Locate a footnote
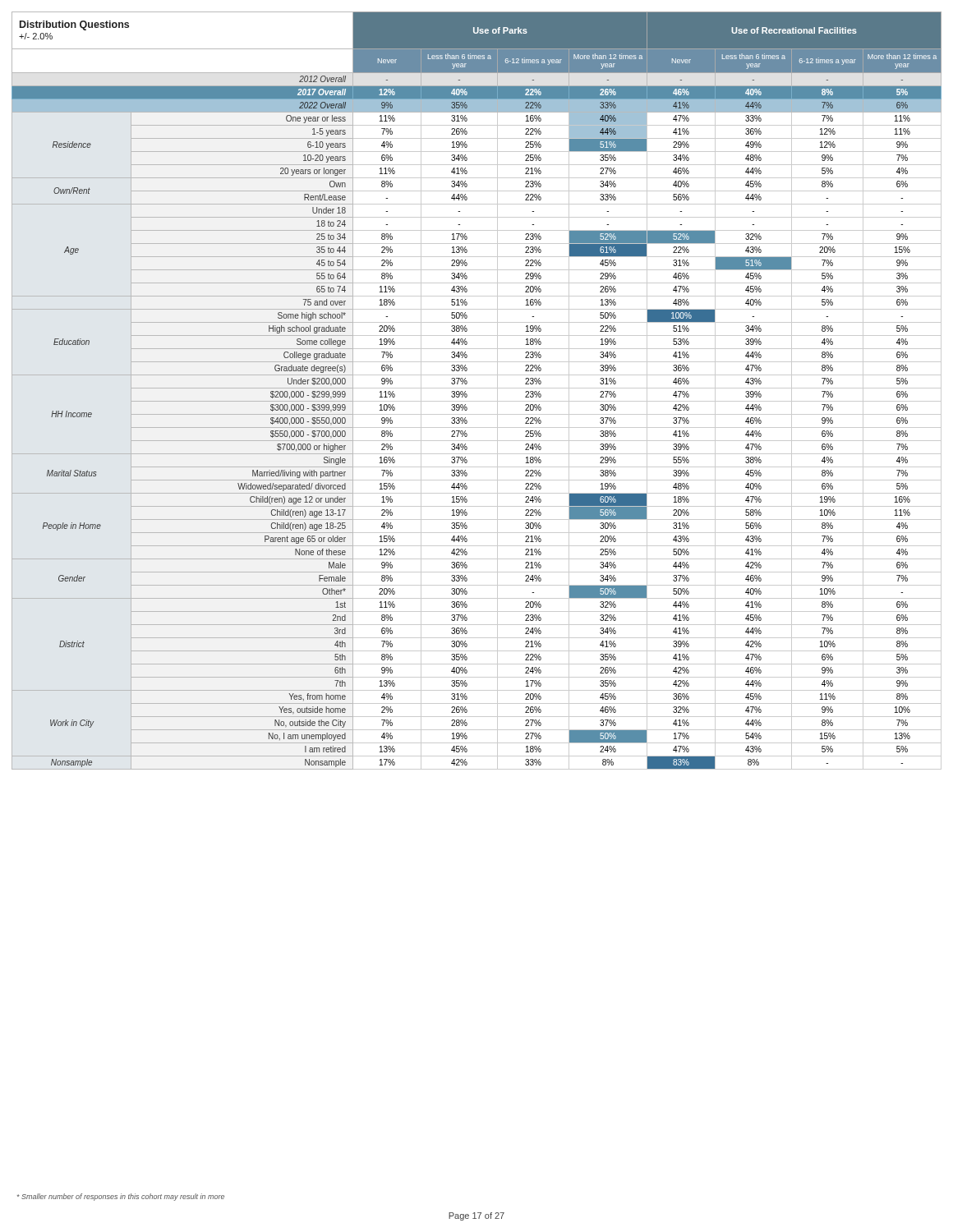This screenshot has height=1232, width=953. [x=121, y=1197]
